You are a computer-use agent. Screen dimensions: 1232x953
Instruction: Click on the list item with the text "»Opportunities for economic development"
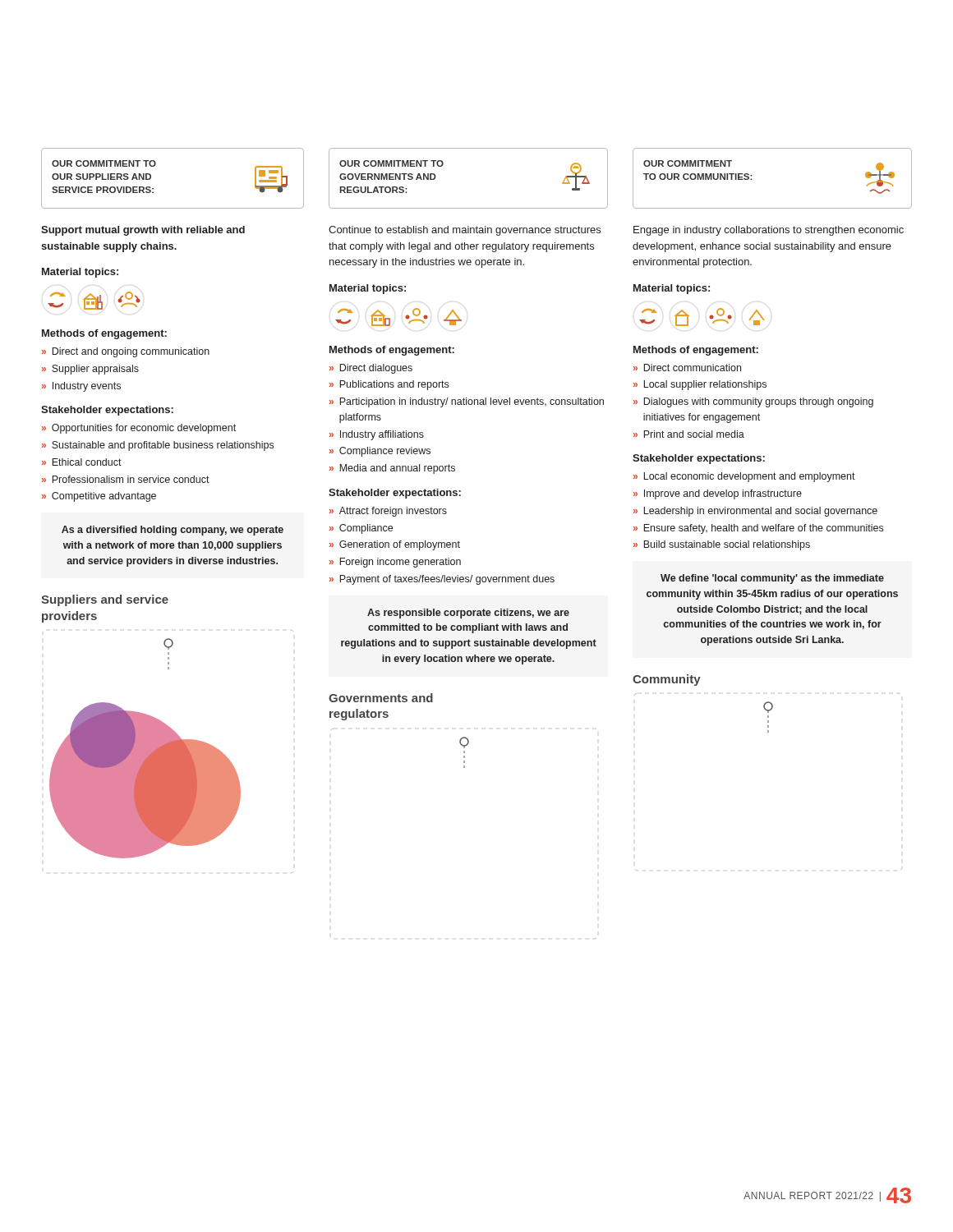tap(173, 428)
